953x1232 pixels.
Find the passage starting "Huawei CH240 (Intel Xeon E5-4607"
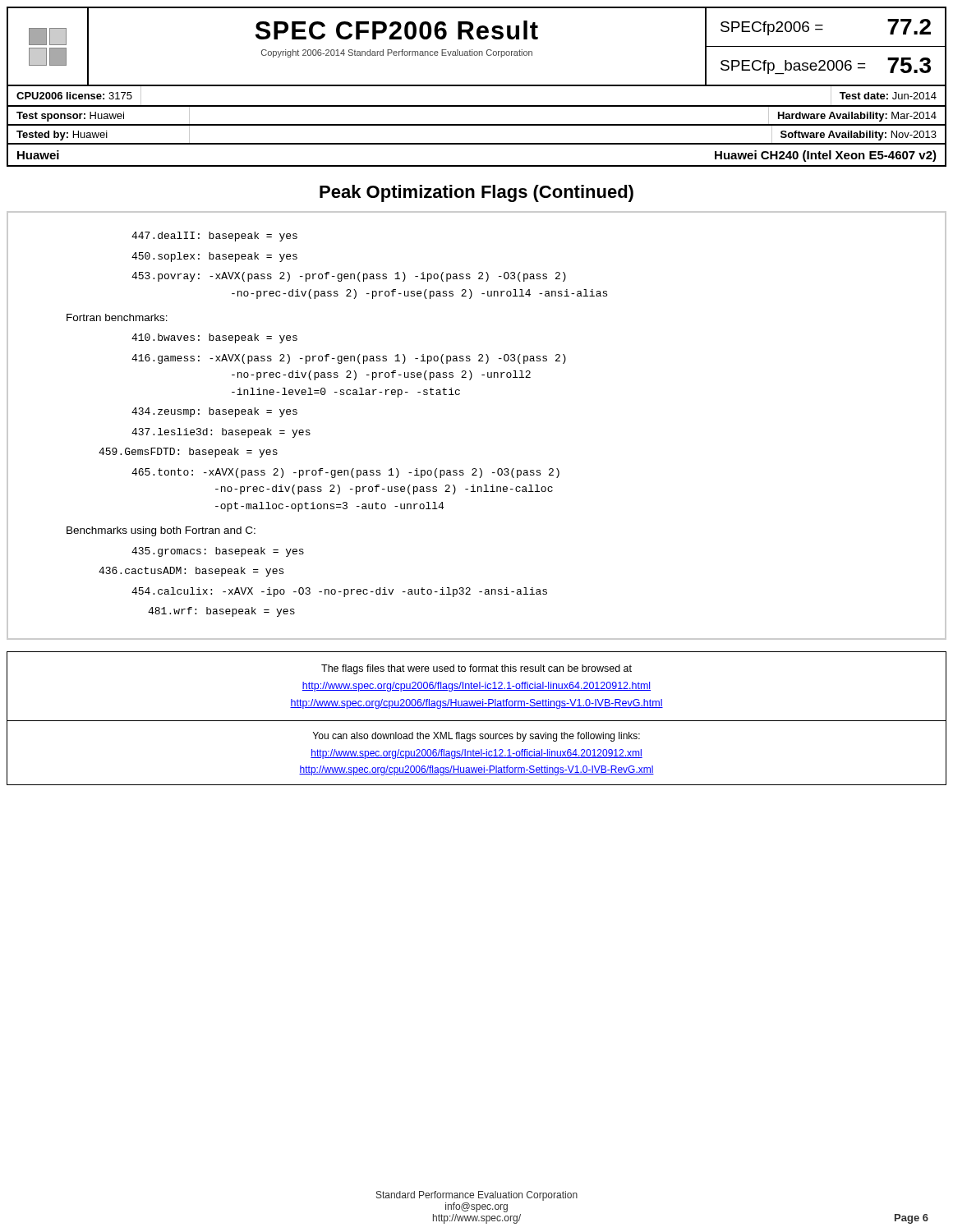(x=825, y=155)
